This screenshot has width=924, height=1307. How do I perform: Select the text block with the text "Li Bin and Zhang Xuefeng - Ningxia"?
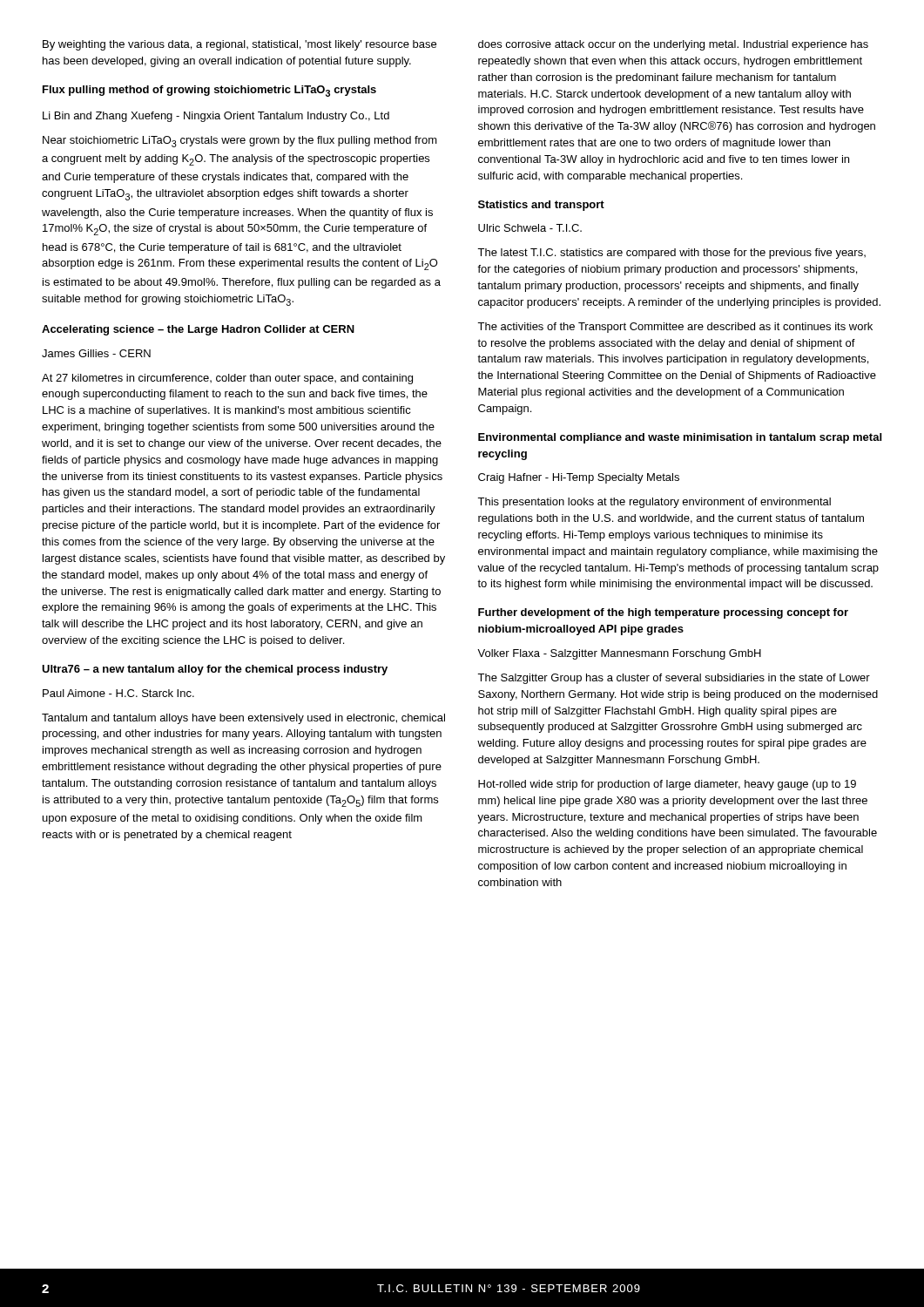point(244,116)
